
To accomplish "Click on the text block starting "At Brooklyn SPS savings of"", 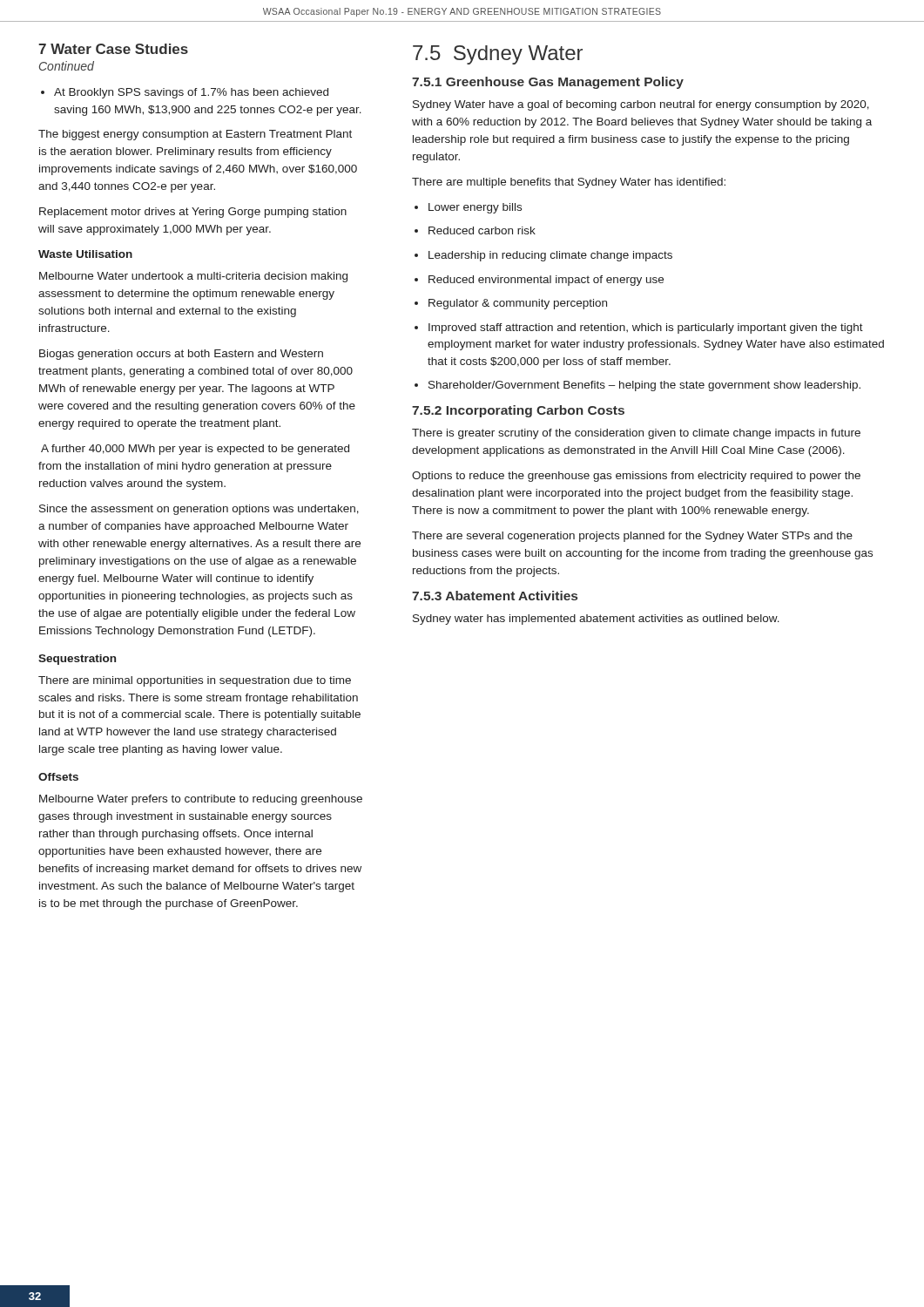I will 201,101.
